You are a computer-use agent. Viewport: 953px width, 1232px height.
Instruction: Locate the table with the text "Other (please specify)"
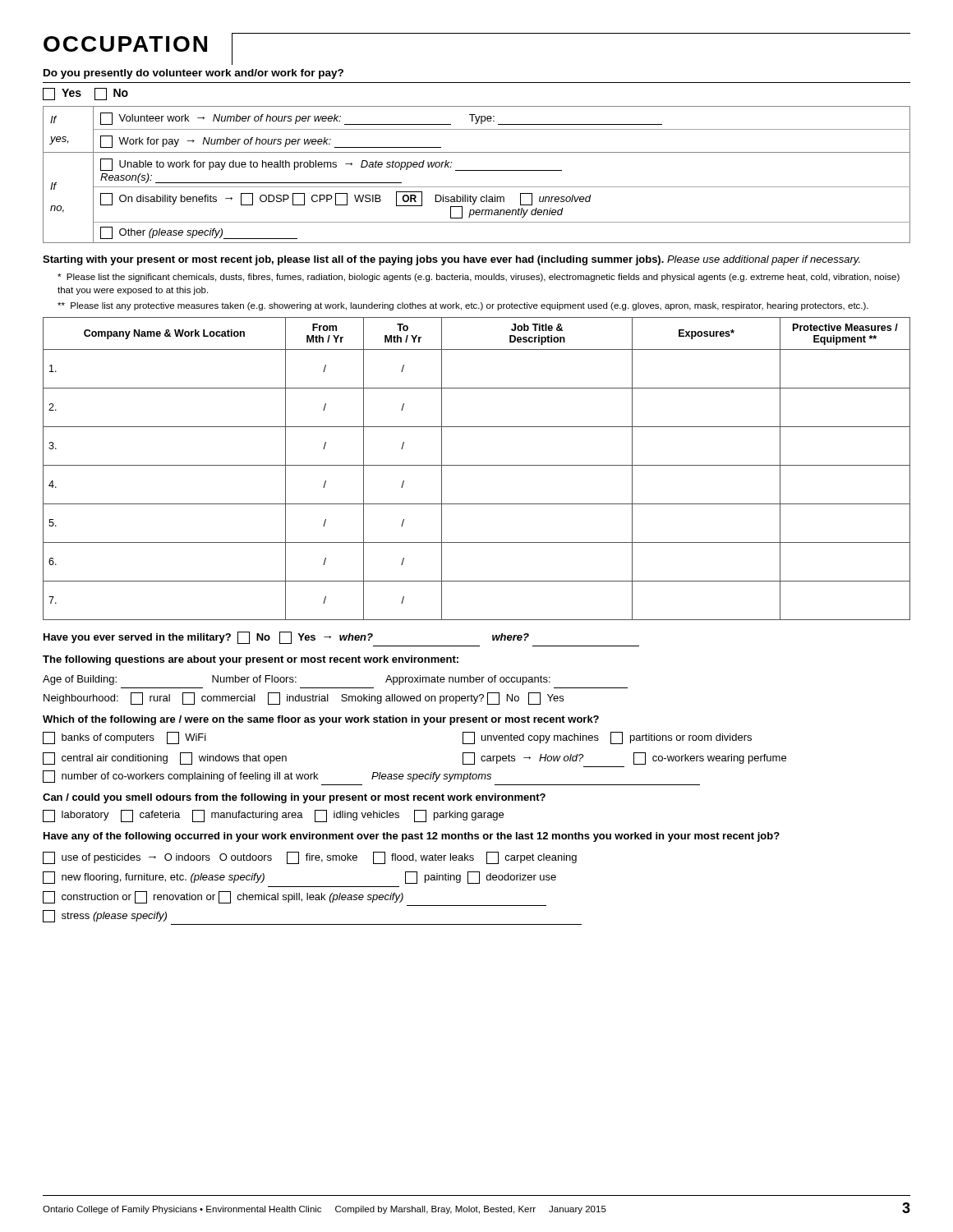tap(476, 174)
